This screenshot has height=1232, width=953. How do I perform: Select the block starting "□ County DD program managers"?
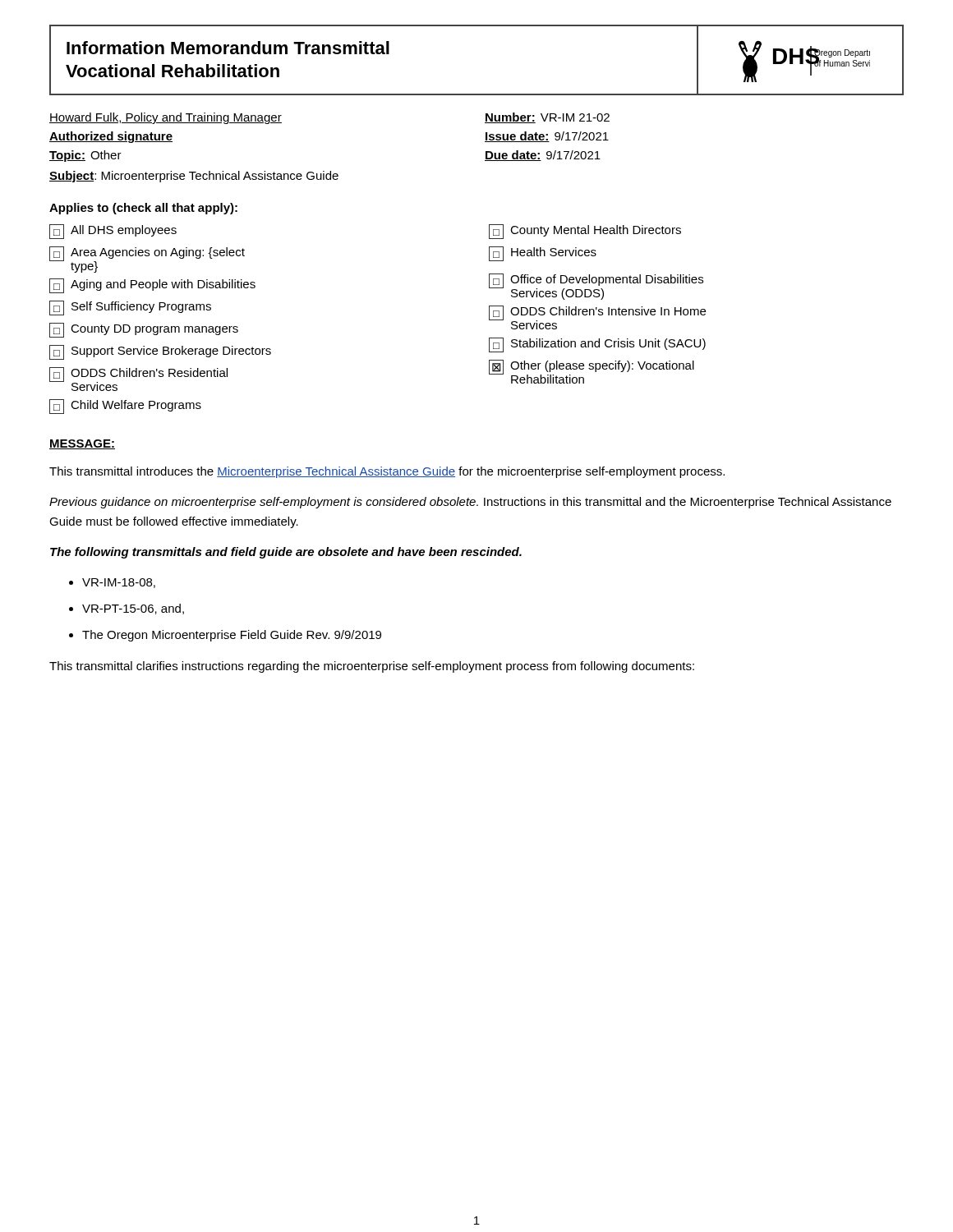point(144,329)
